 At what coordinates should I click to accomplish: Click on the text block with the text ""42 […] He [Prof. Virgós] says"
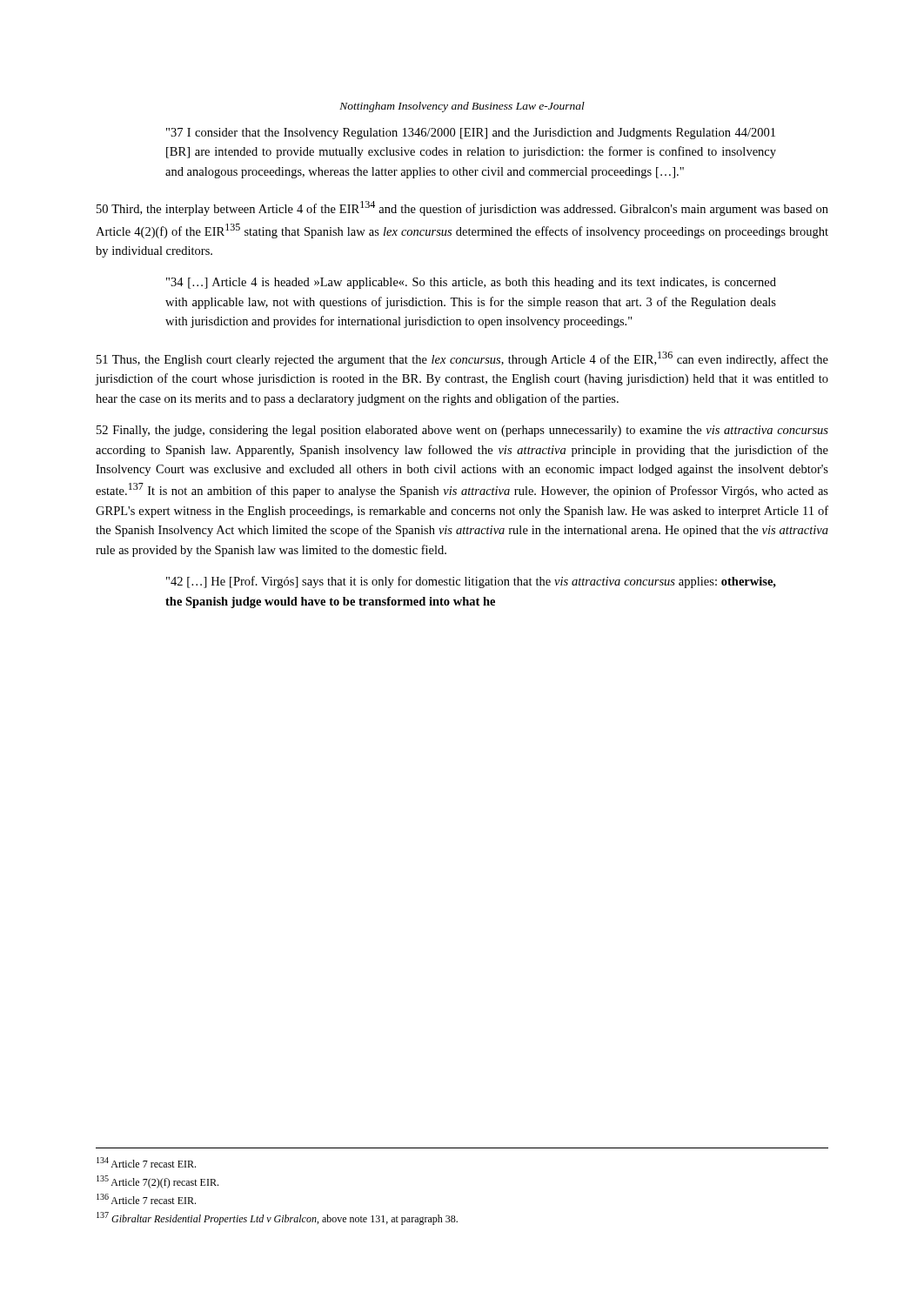471,591
